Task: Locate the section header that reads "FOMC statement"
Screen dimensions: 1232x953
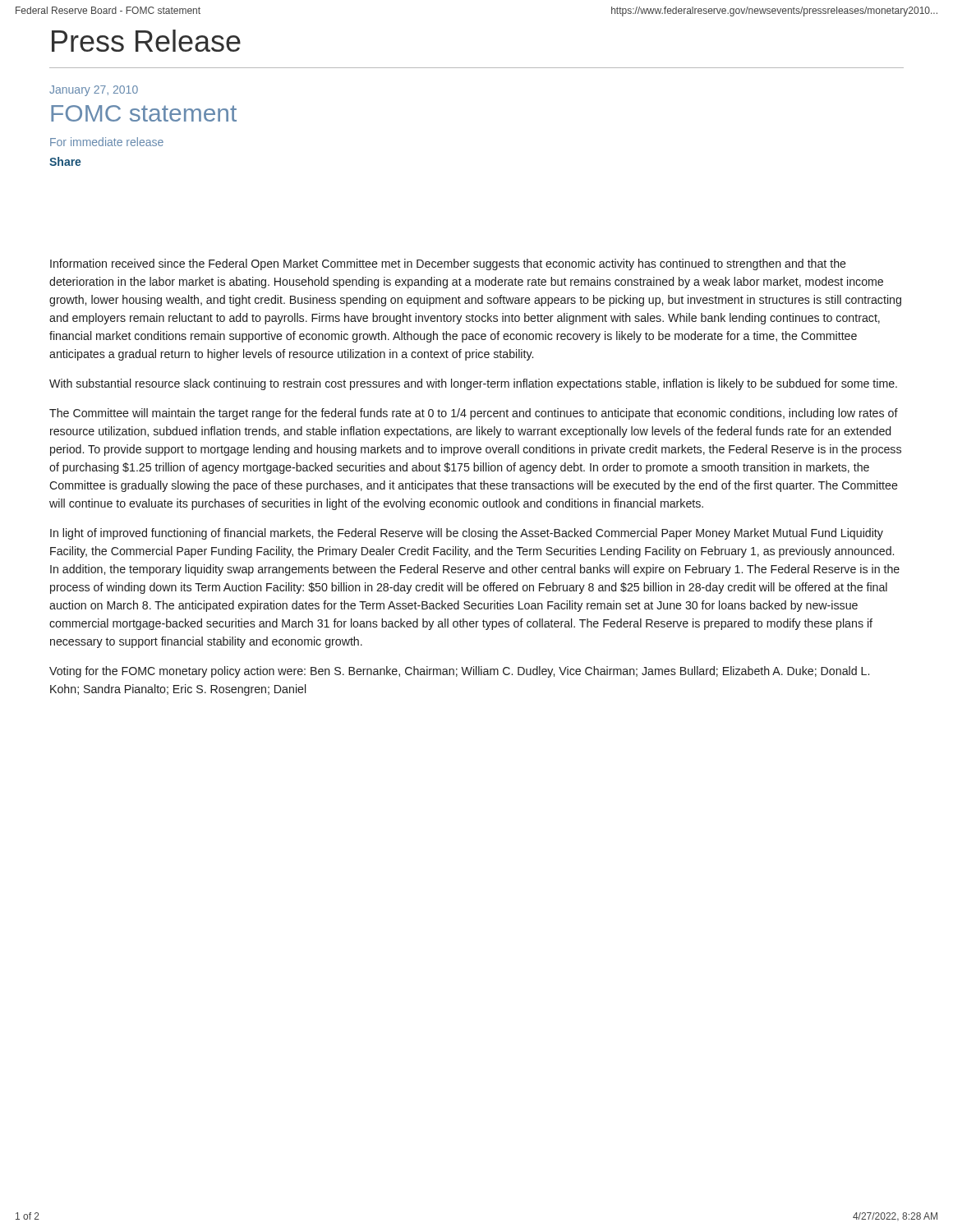Action: [144, 113]
